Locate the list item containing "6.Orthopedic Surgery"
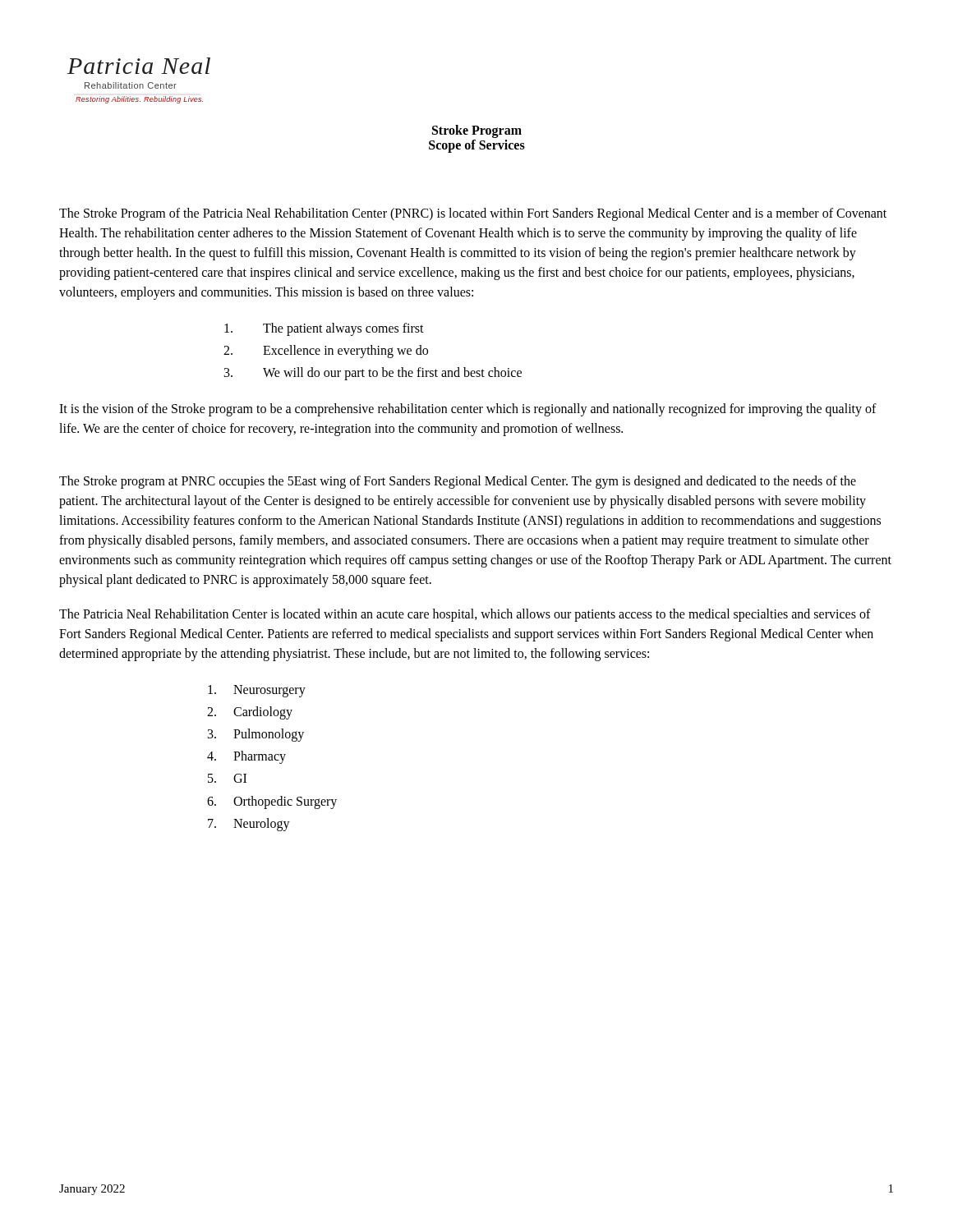Image resolution: width=953 pixels, height=1232 pixels. 272,801
